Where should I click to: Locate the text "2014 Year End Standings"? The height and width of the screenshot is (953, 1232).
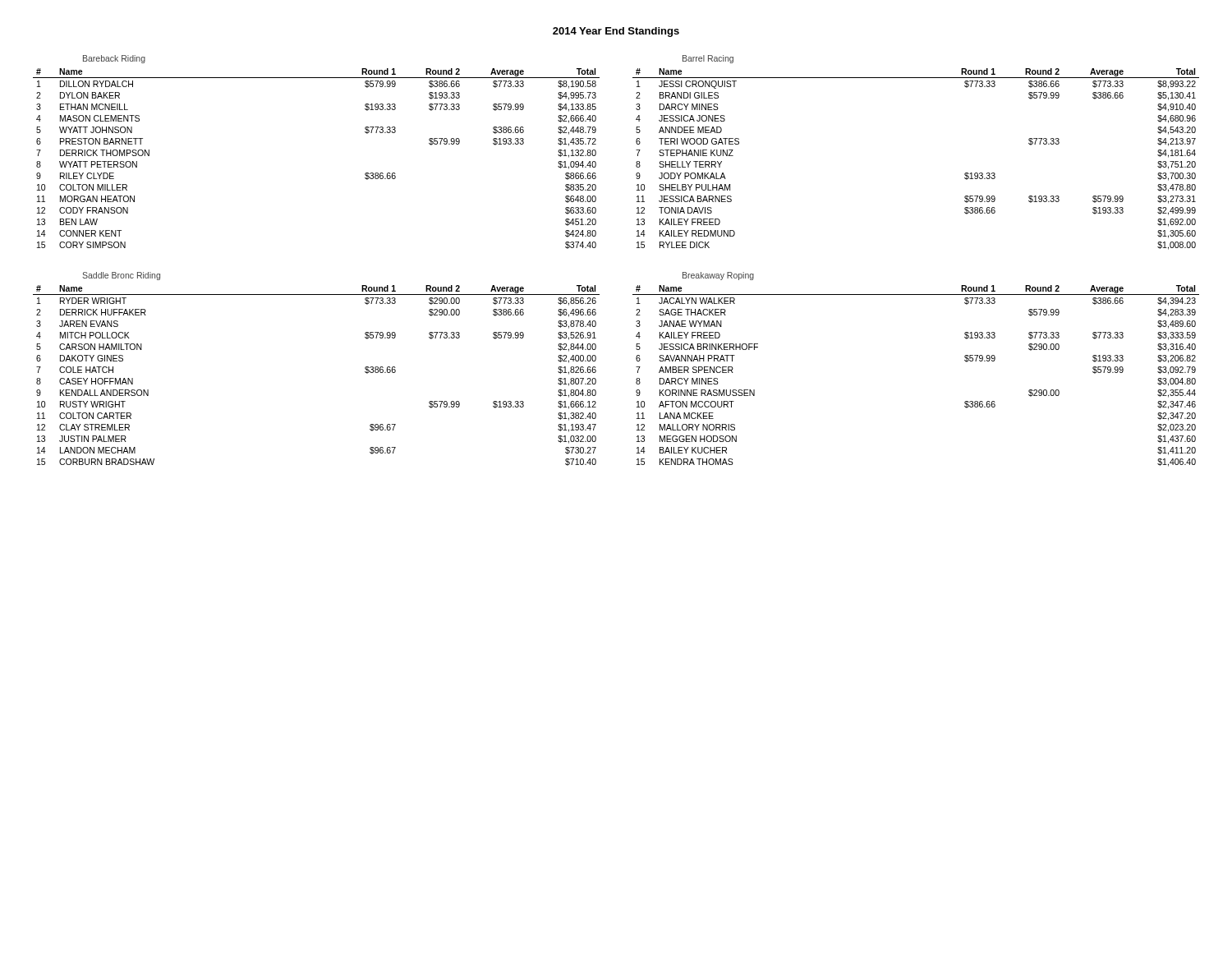[616, 31]
